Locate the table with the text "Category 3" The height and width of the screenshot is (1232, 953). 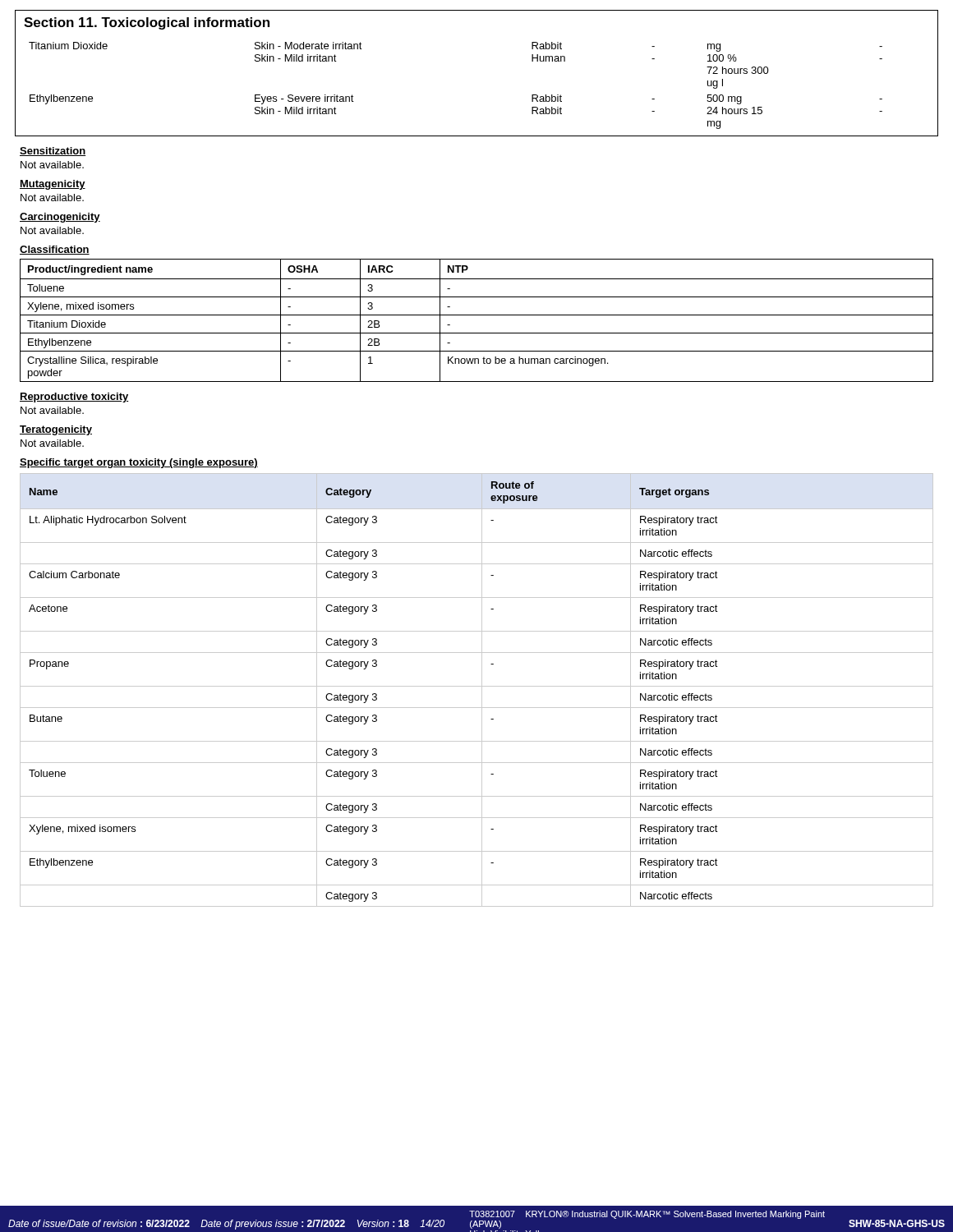tap(476, 690)
